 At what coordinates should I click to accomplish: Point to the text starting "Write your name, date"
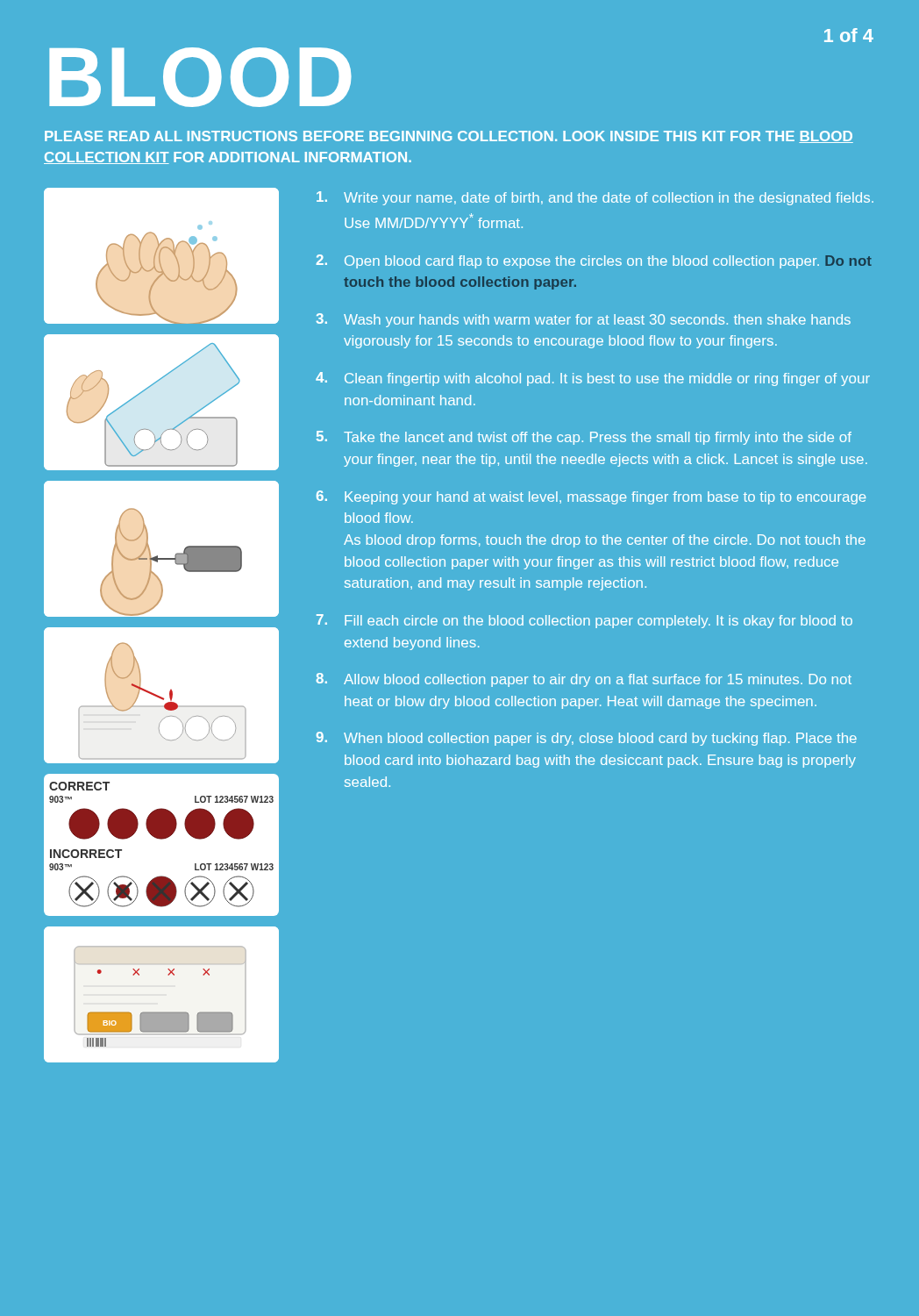coord(595,211)
